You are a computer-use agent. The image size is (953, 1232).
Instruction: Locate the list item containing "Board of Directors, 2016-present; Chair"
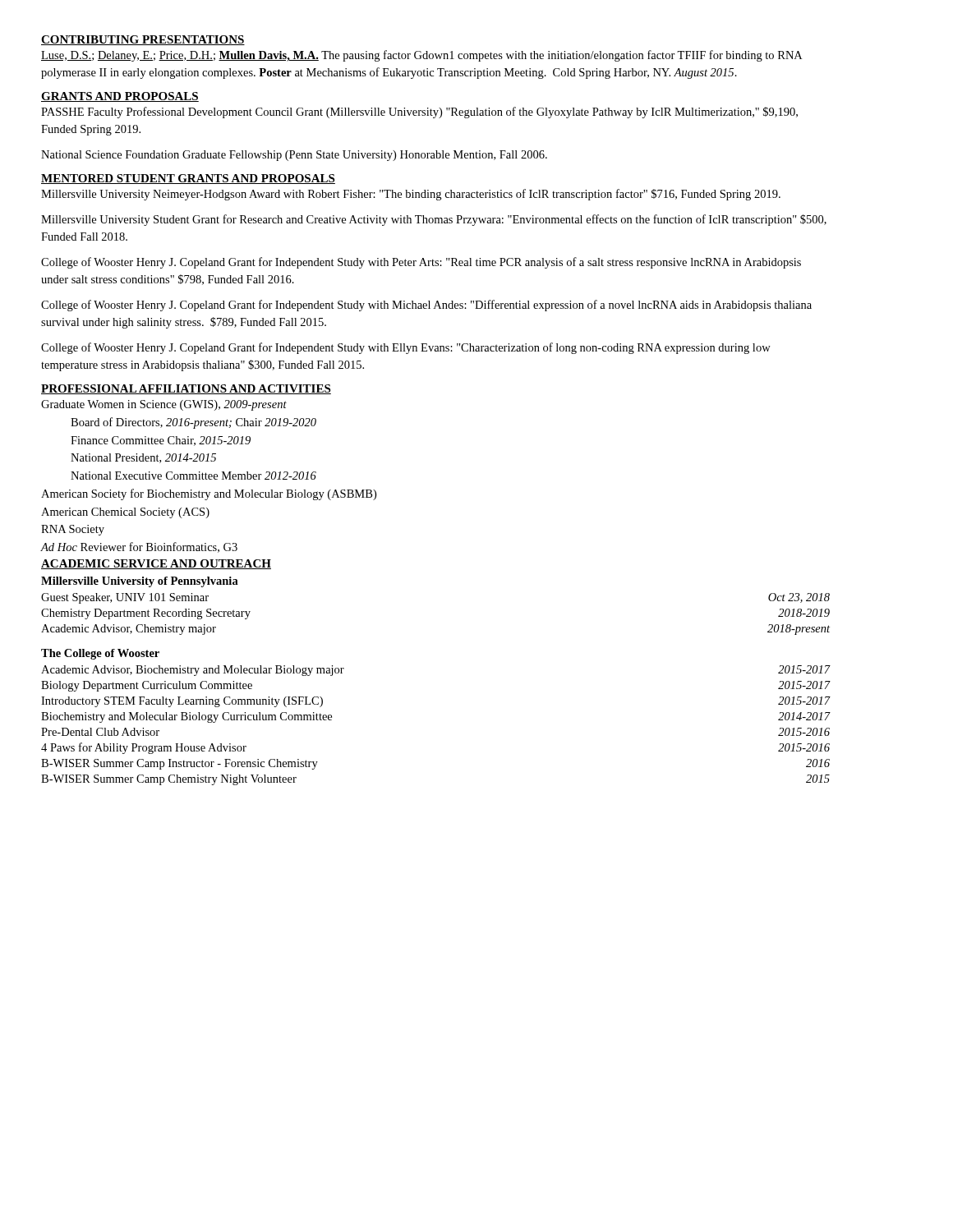coord(194,422)
